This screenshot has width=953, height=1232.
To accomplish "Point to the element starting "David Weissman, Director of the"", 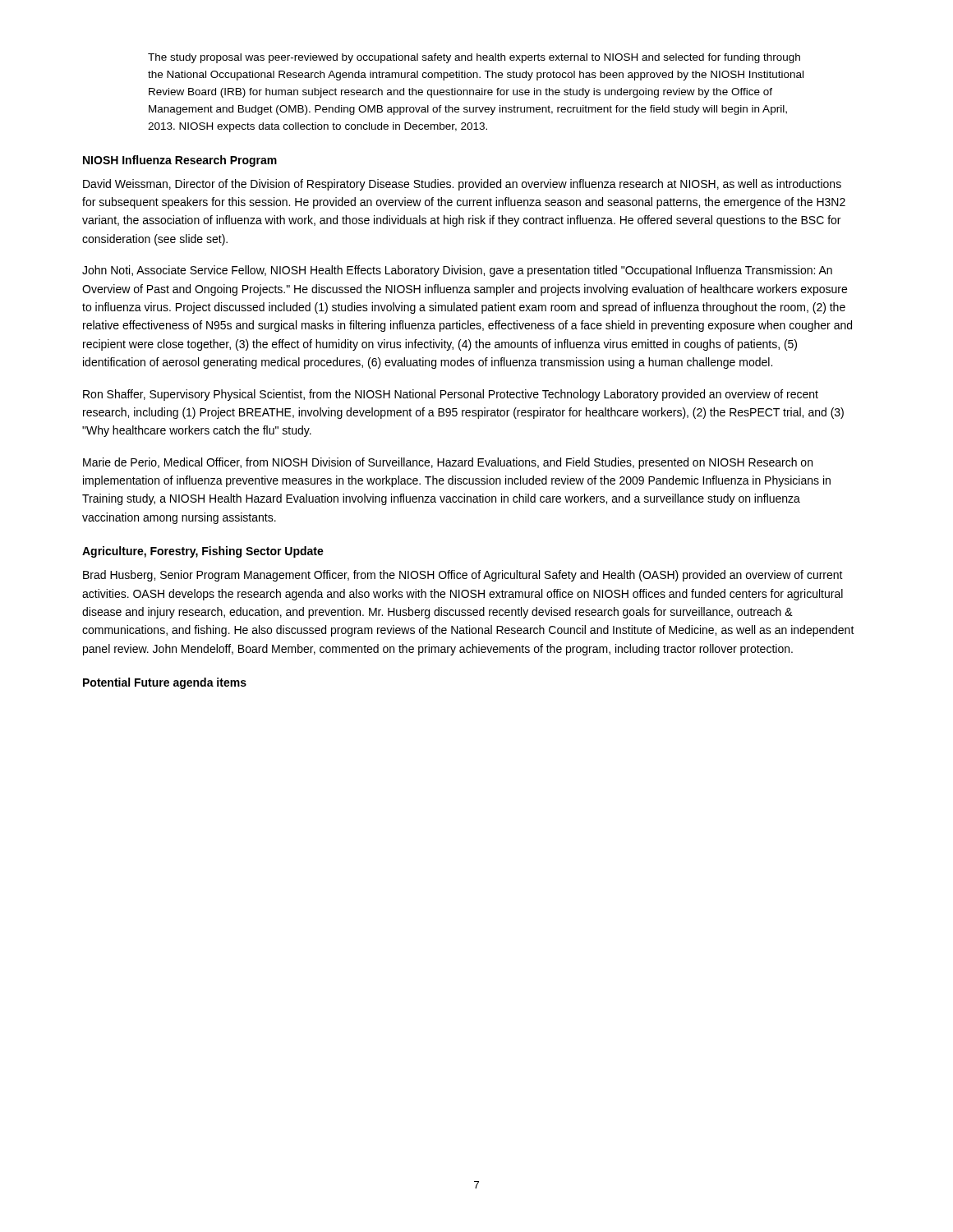I will click(464, 211).
